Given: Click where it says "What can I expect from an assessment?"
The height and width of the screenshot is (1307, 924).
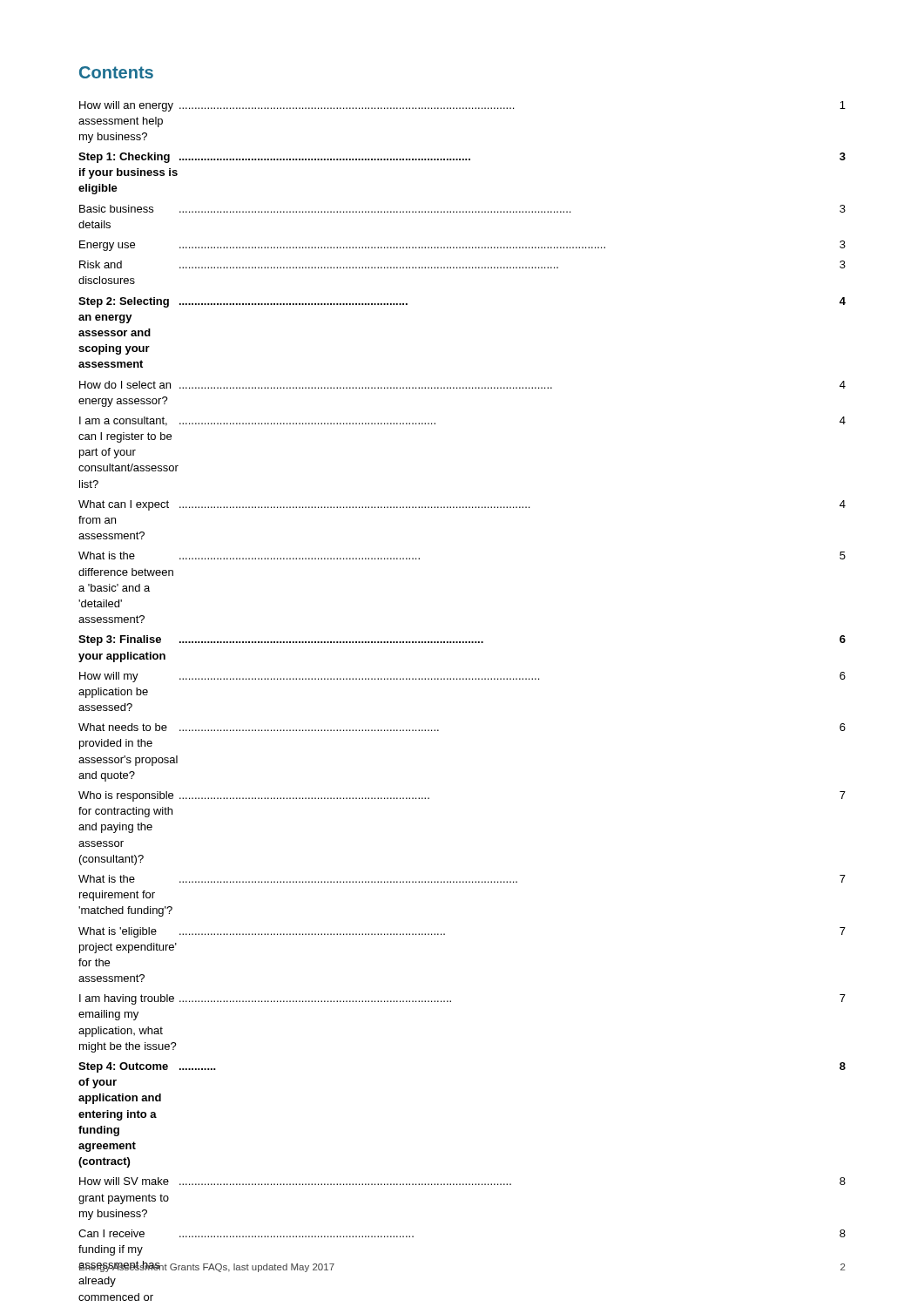Looking at the screenshot, I should (462, 505).
